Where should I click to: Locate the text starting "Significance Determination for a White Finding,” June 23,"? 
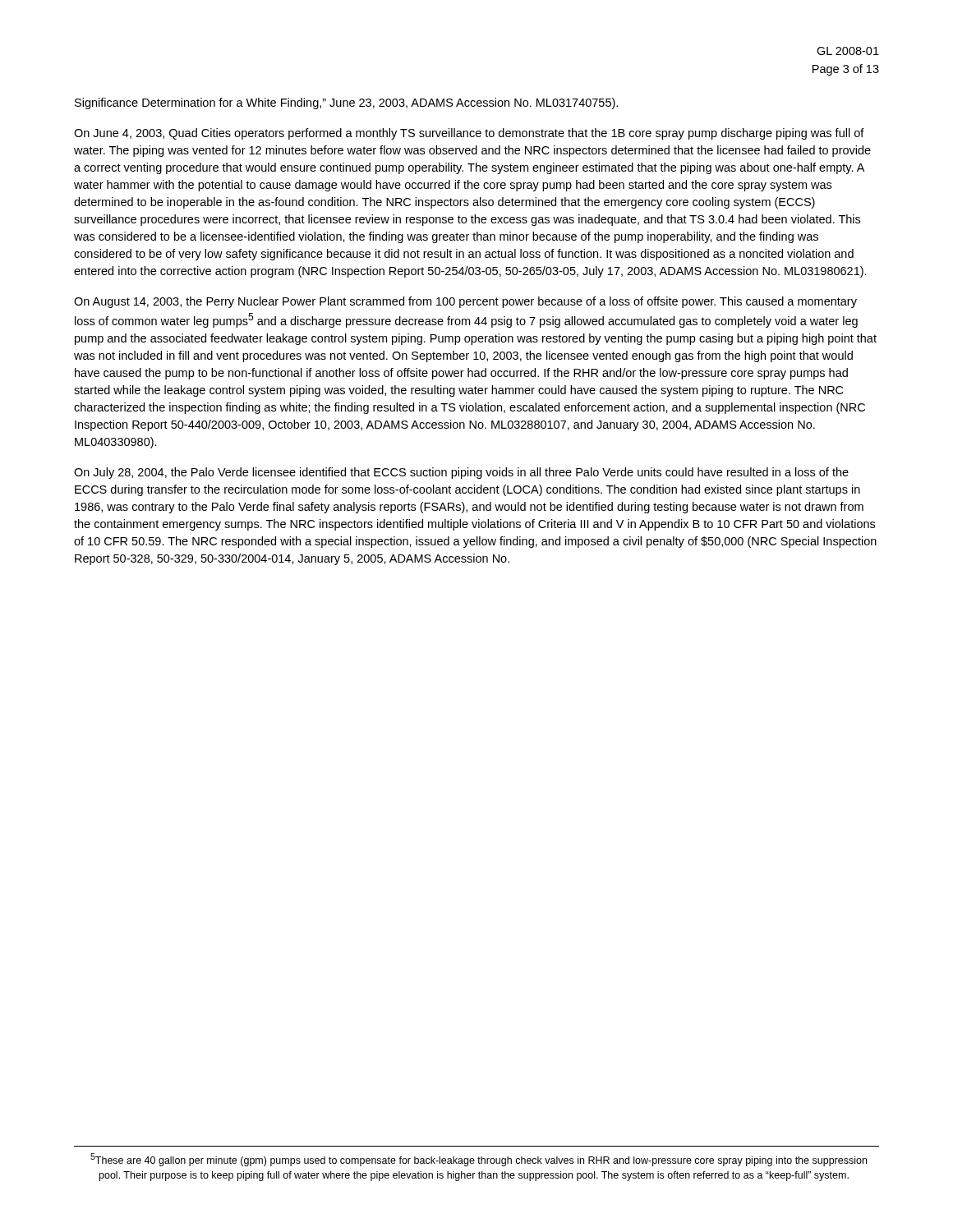tap(346, 103)
